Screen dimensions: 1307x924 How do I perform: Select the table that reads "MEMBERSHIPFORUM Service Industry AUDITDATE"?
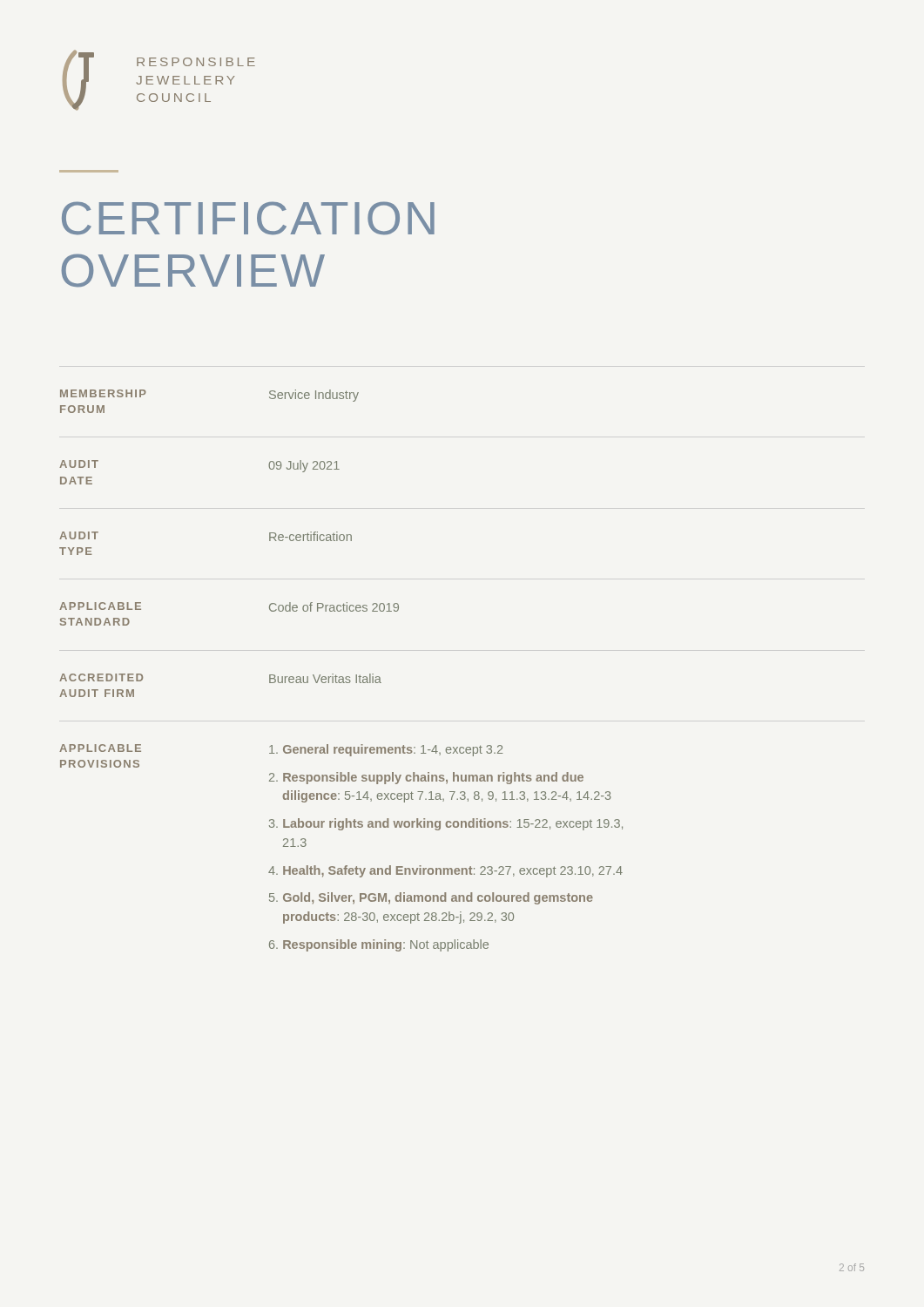pos(462,670)
